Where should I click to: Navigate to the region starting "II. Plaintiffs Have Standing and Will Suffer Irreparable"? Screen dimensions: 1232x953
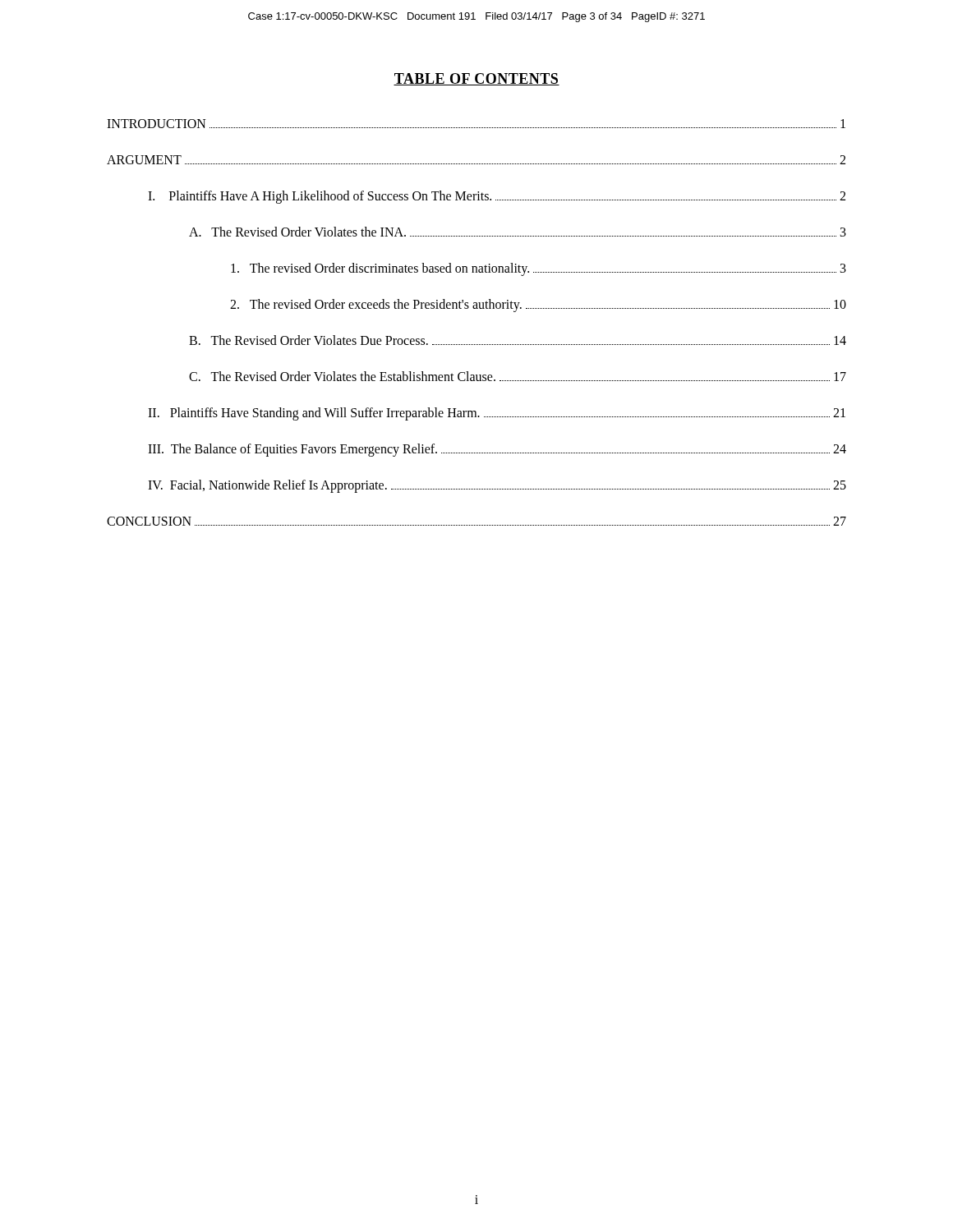pos(497,413)
